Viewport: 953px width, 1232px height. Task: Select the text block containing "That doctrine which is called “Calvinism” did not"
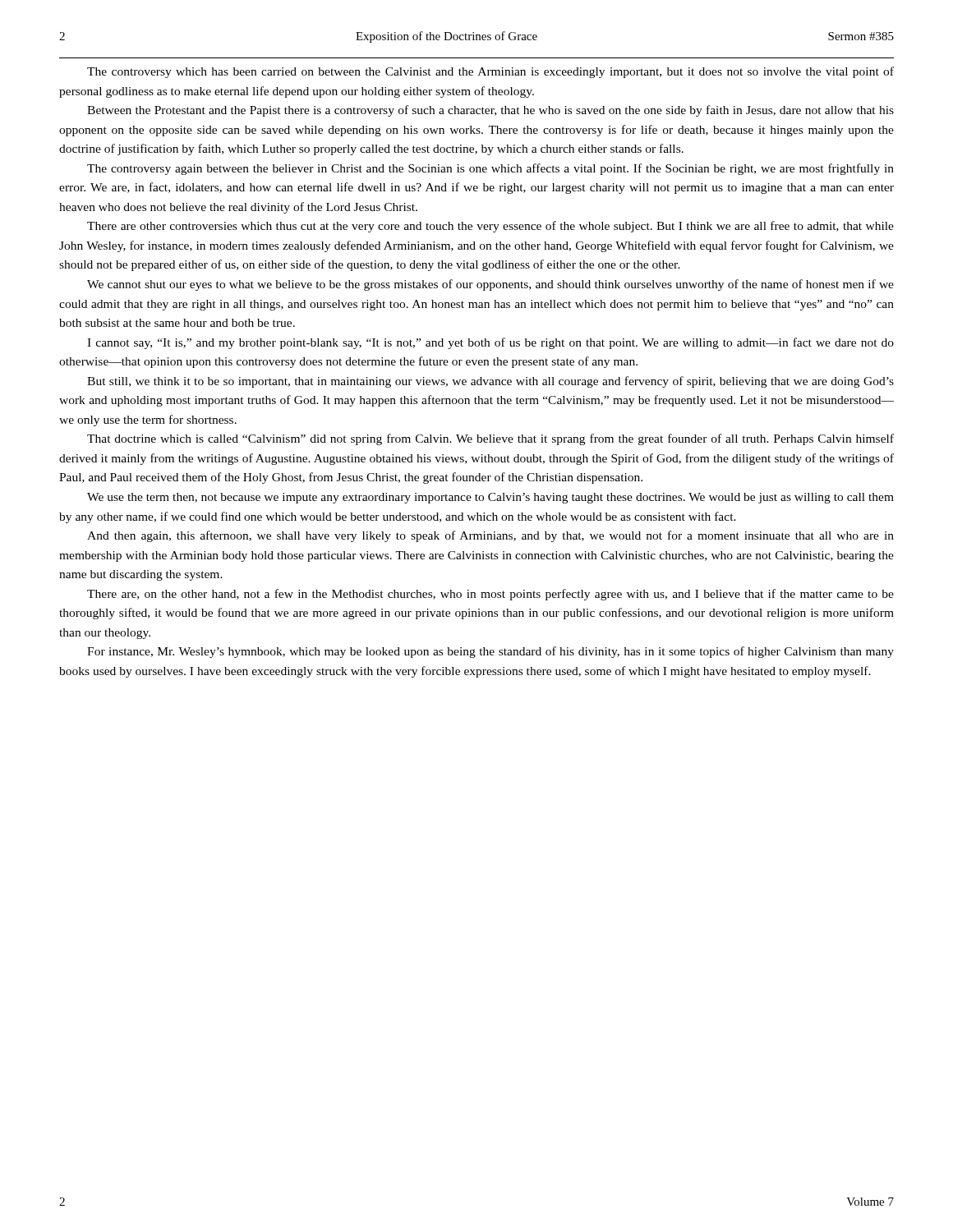[x=476, y=458]
